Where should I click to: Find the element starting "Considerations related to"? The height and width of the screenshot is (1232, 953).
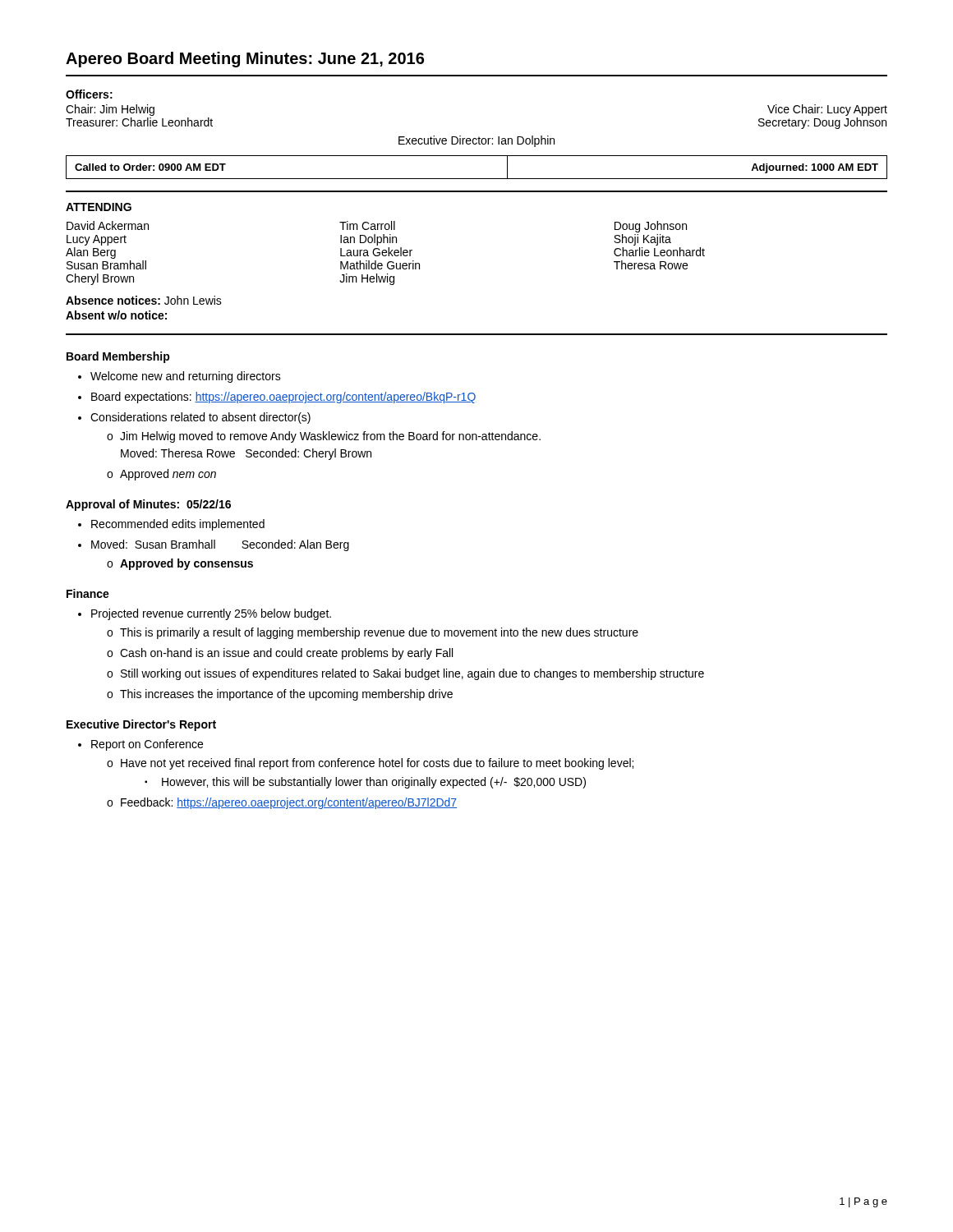click(x=489, y=447)
